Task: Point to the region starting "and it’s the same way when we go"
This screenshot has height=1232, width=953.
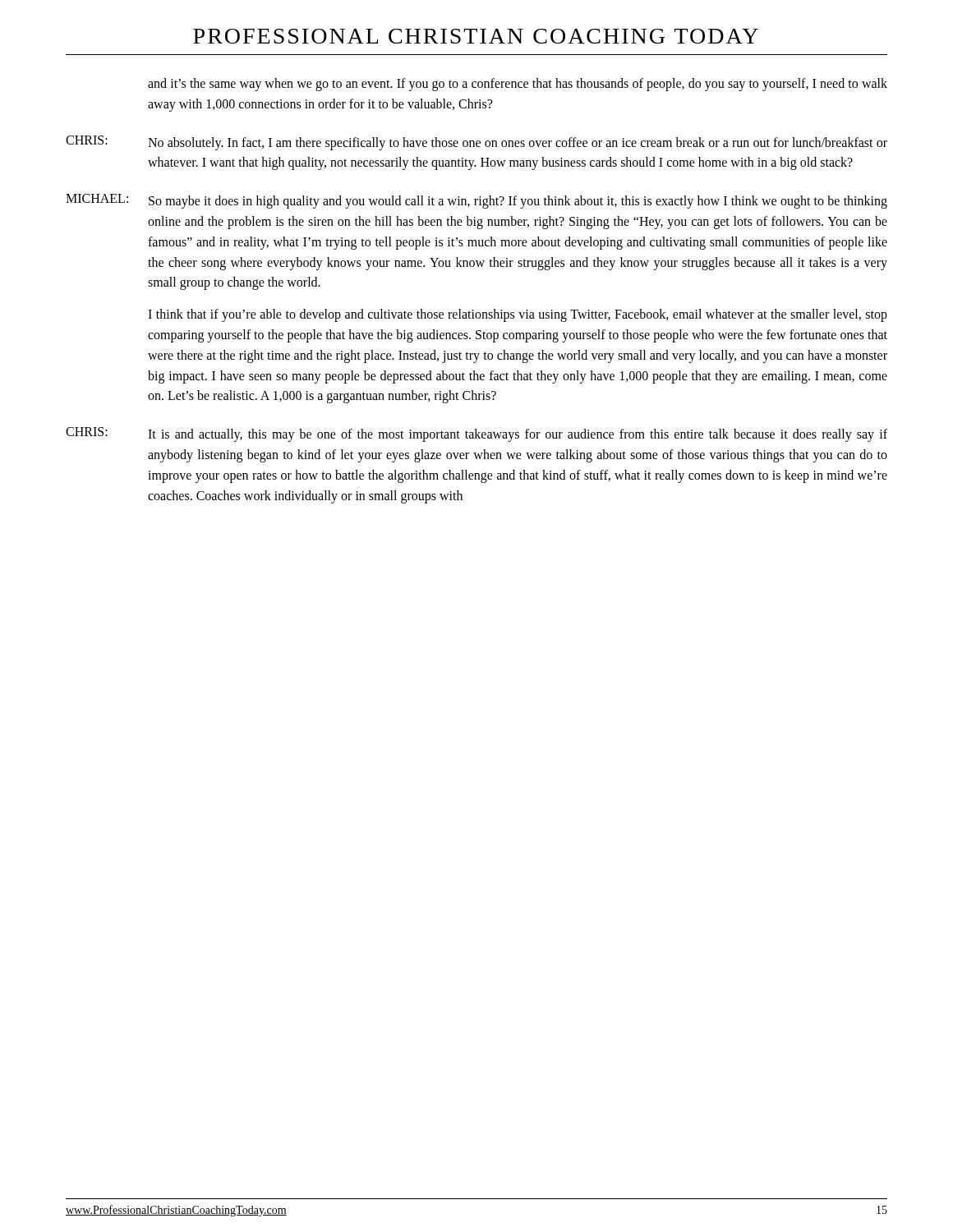Action: click(x=476, y=94)
